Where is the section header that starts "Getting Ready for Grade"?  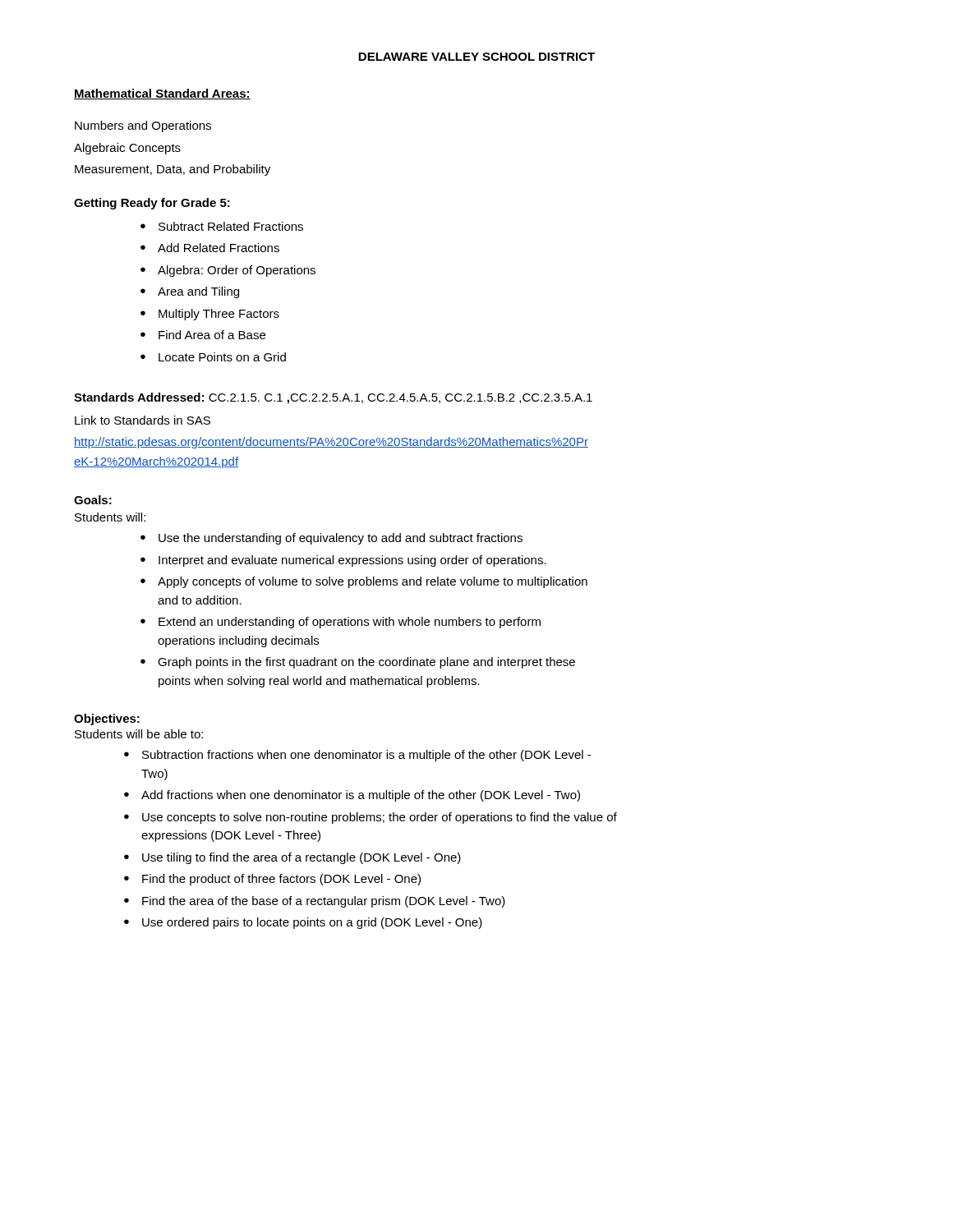click(152, 202)
